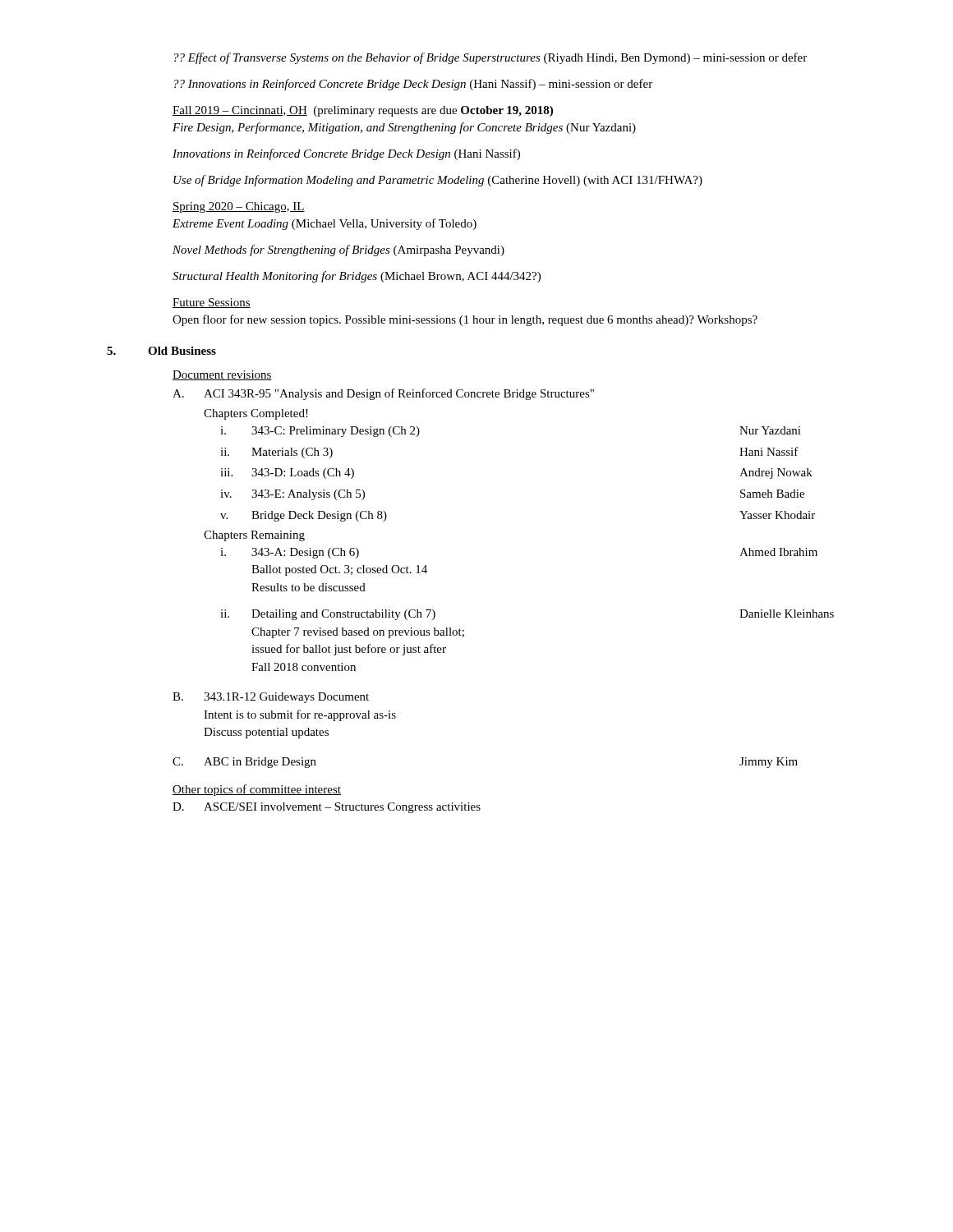
Task: Navigate to the text block starting "Novel Methods for Strengthening"
Action: click(x=338, y=251)
